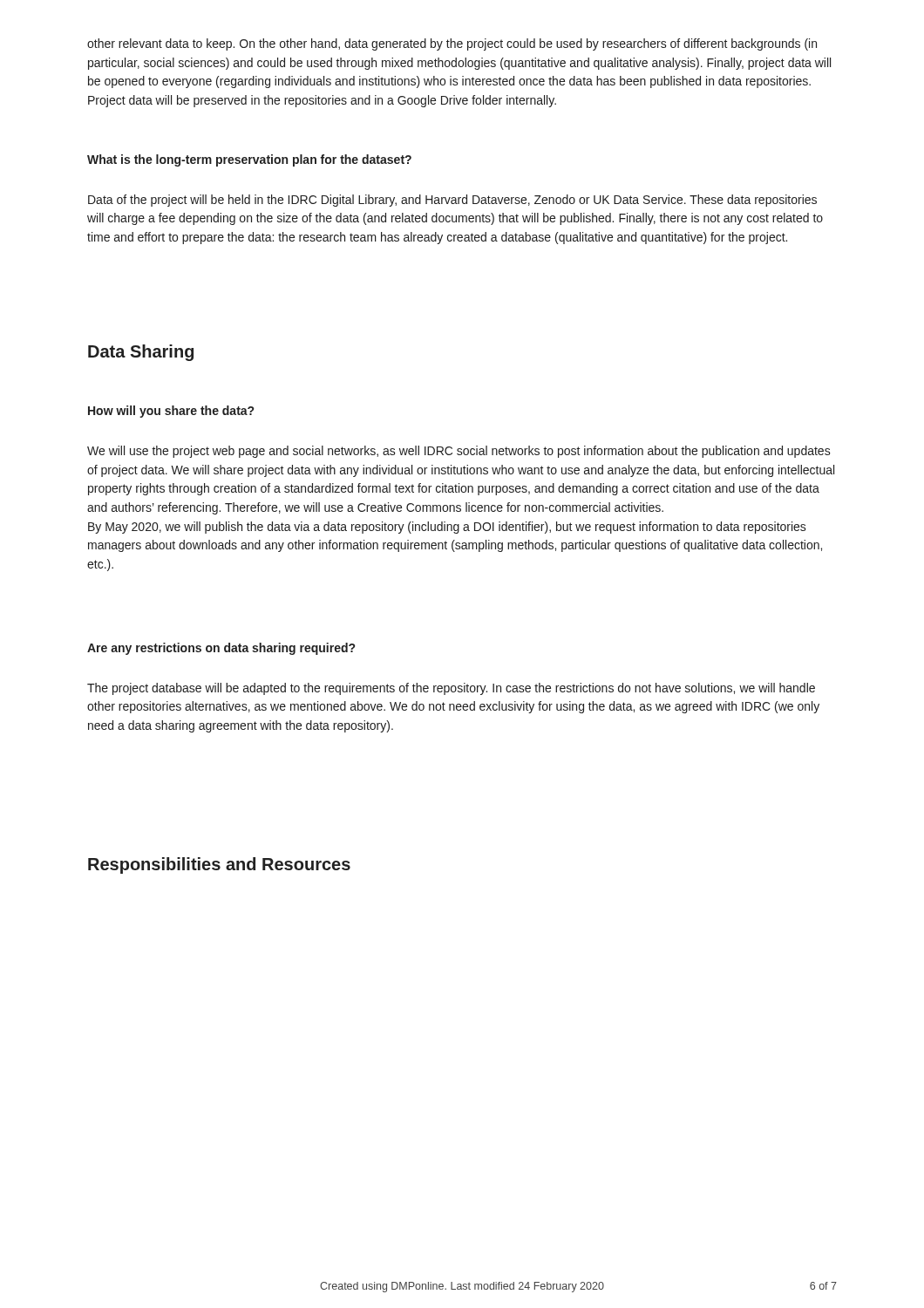
Task: Locate the section header with the text "How will you share the data?"
Action: click(x=171, y=411)
